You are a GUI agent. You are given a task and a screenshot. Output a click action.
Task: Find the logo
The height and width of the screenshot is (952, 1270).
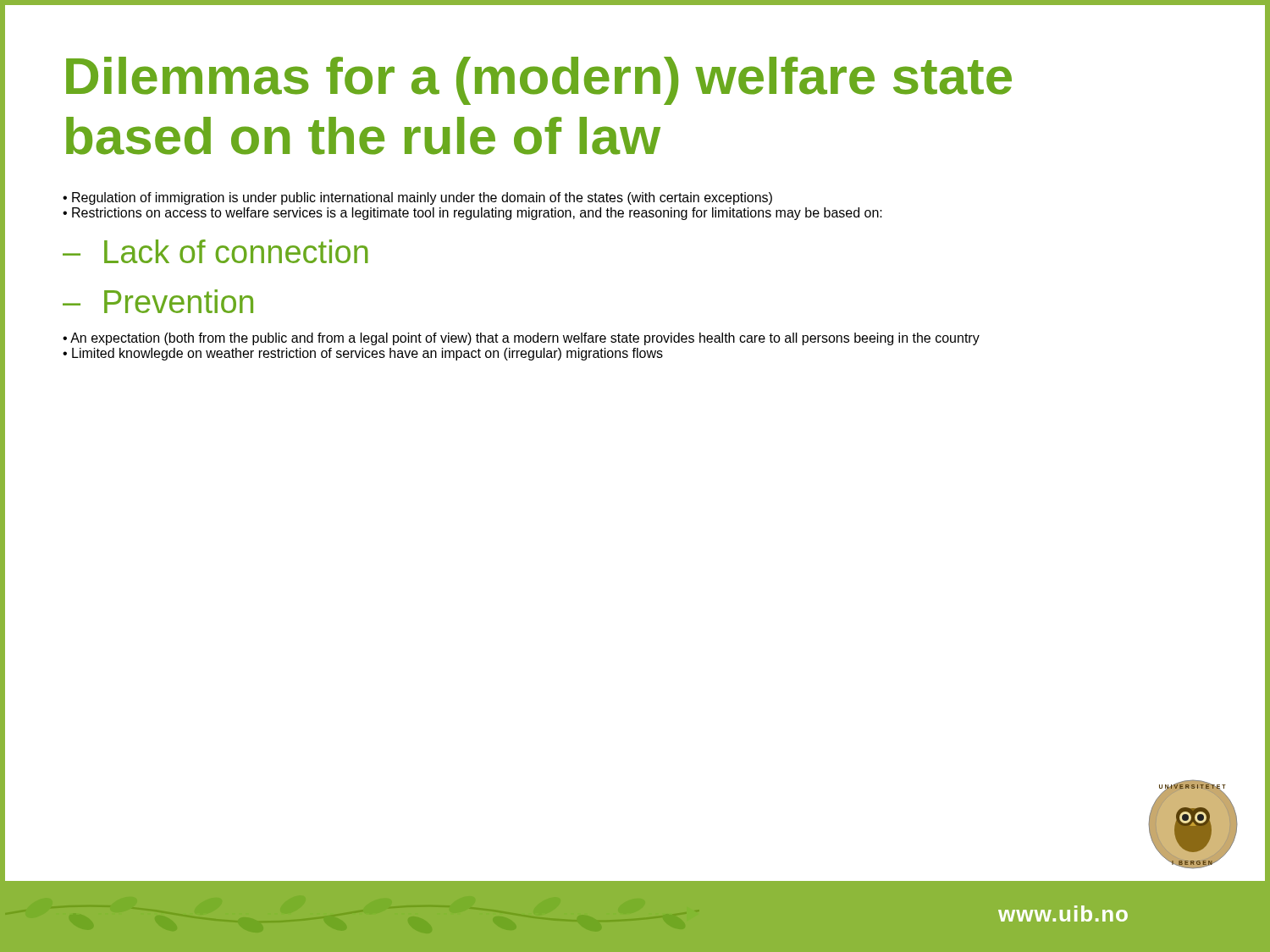(1193, 824)
